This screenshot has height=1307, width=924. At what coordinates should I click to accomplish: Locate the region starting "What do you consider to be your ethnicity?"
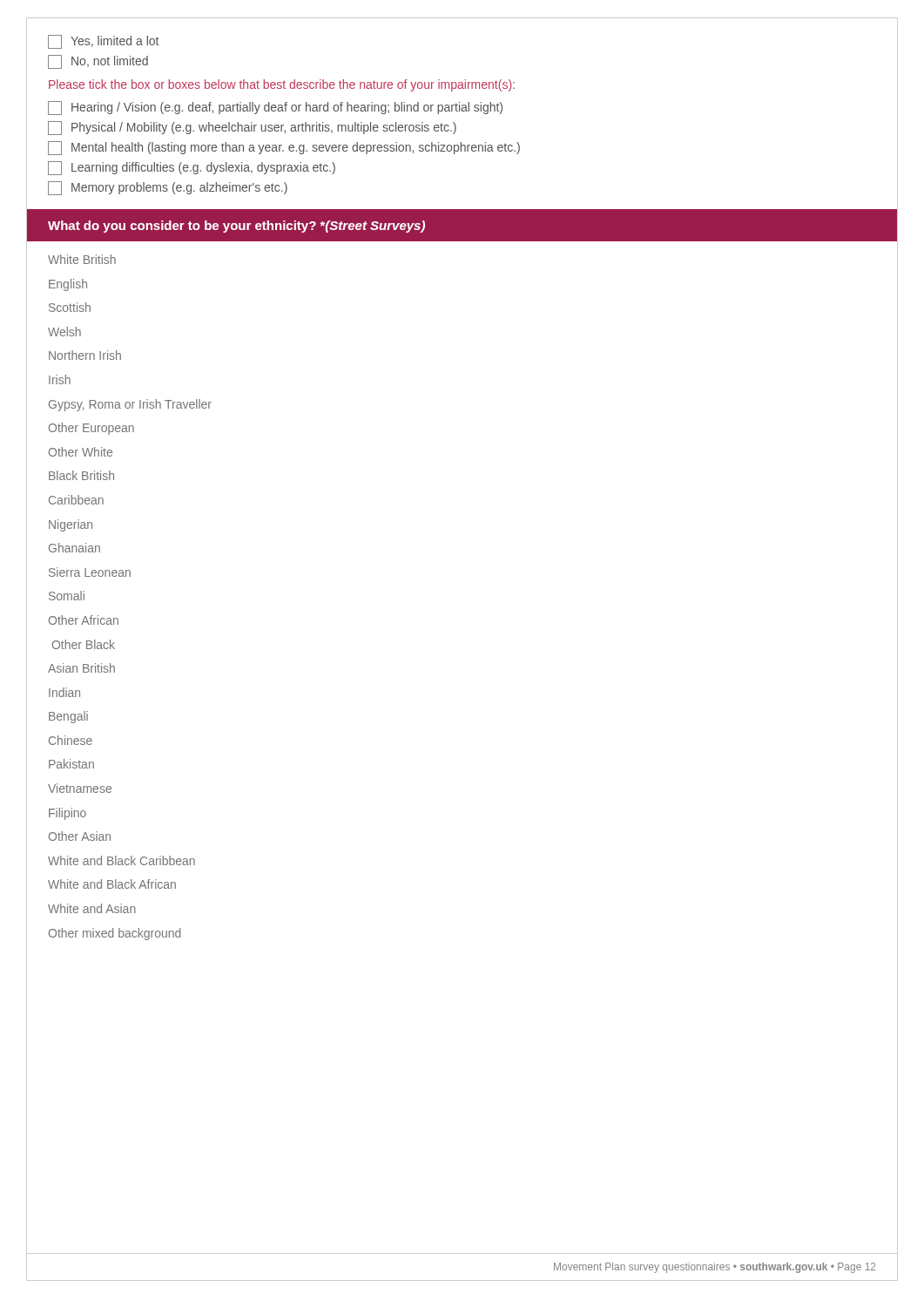237,225
